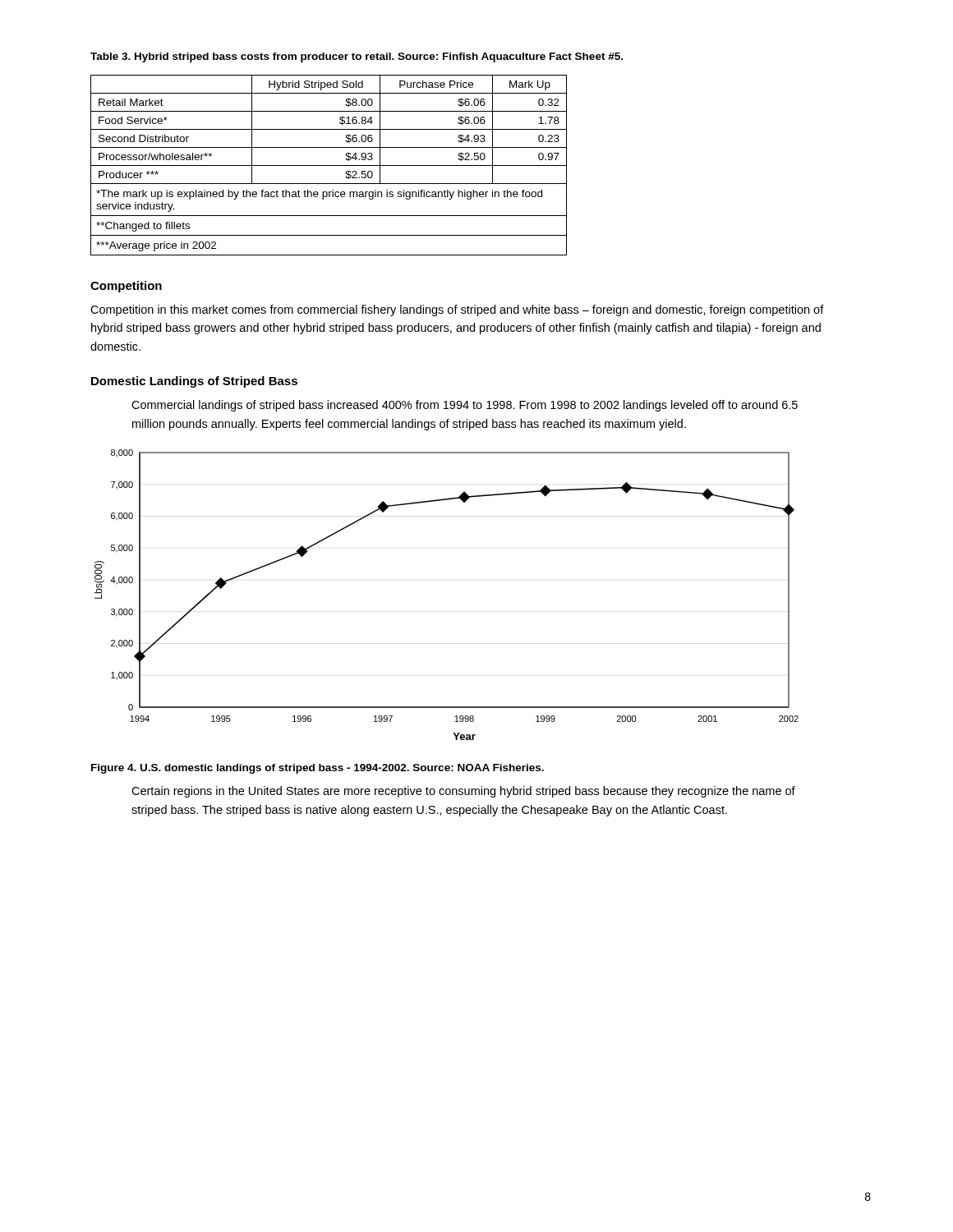
Task: Click on the section header that reads "Domestic Landings of Striped Bass"
Action: pos(194,381)
